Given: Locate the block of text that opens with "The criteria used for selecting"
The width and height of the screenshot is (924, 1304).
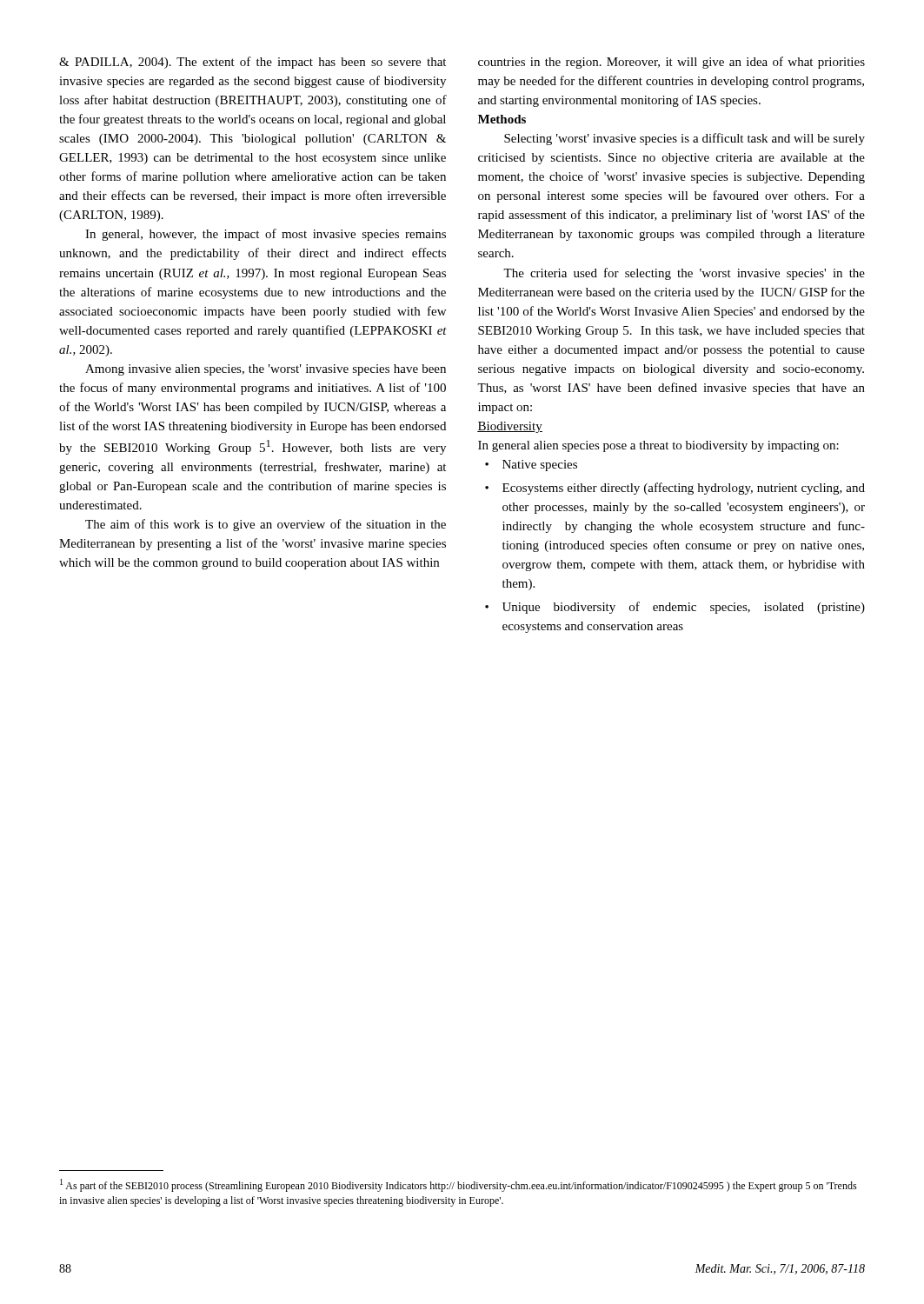Looking at the screenshot, I should tap(671, 340).
